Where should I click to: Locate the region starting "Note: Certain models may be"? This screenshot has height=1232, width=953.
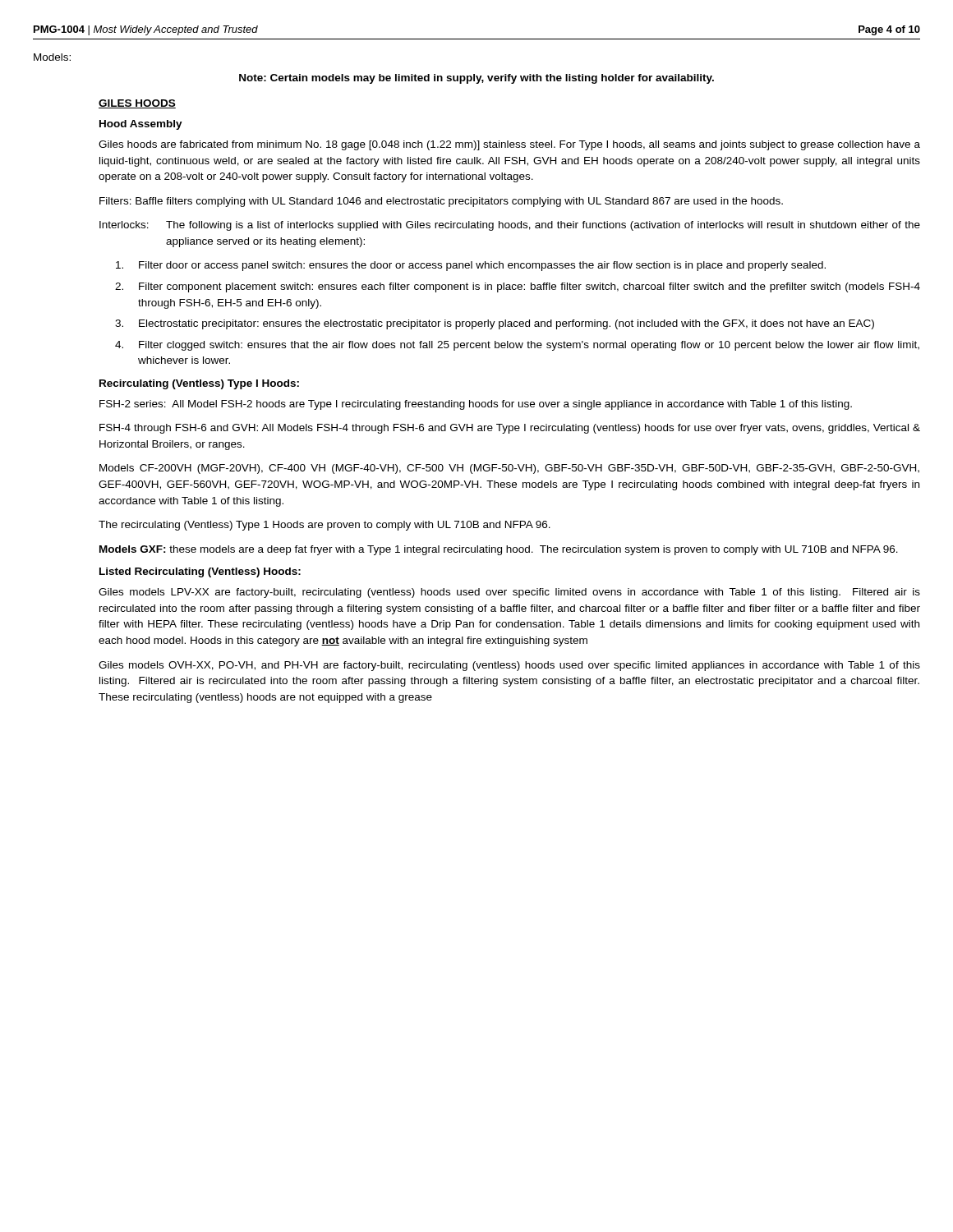coord(476,78)
